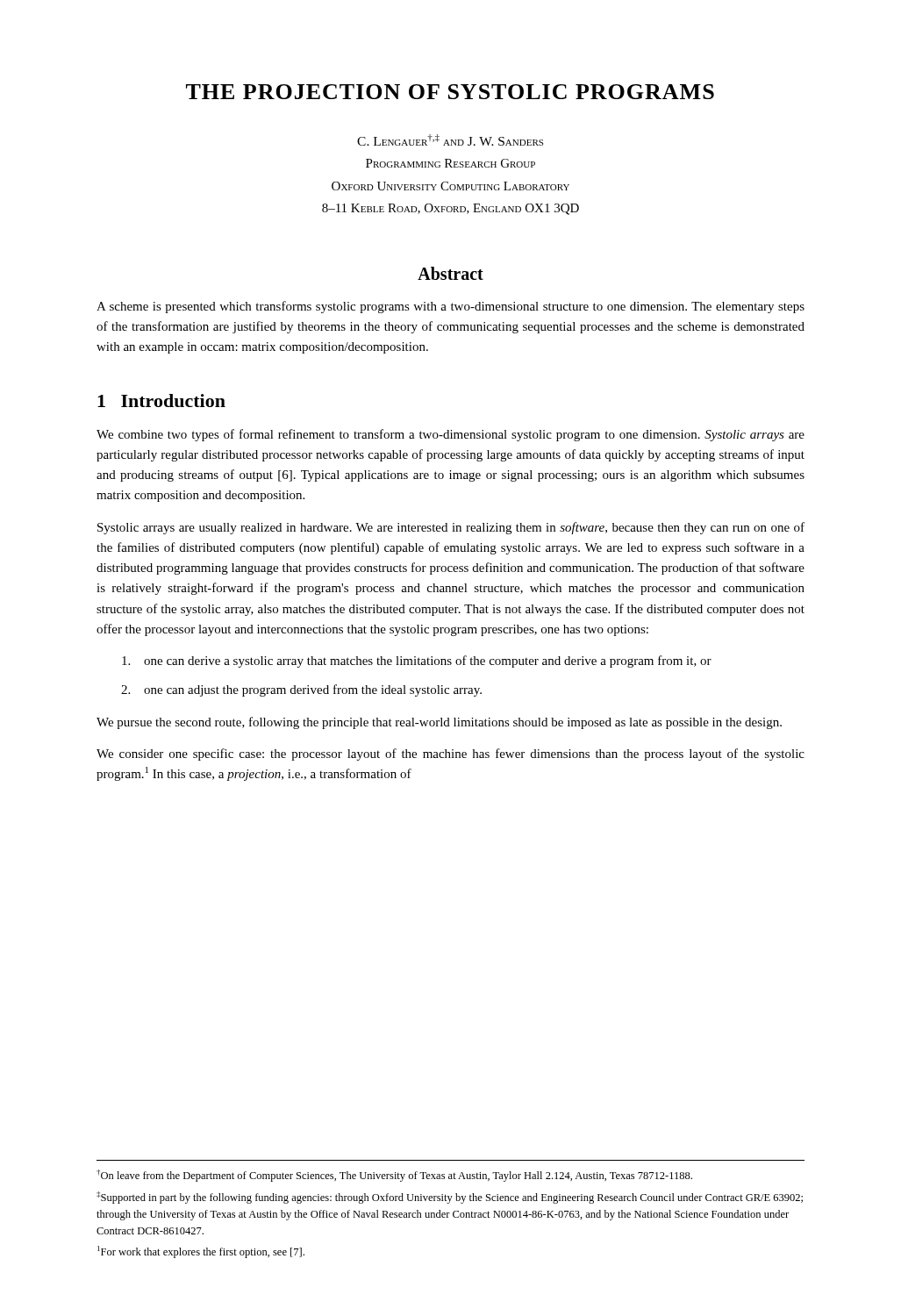The image size is (901, 1316).
Task: Click on the text block with the text "Systolic arrays are usually realized in hardware."
Action: [x=450, y=578]
